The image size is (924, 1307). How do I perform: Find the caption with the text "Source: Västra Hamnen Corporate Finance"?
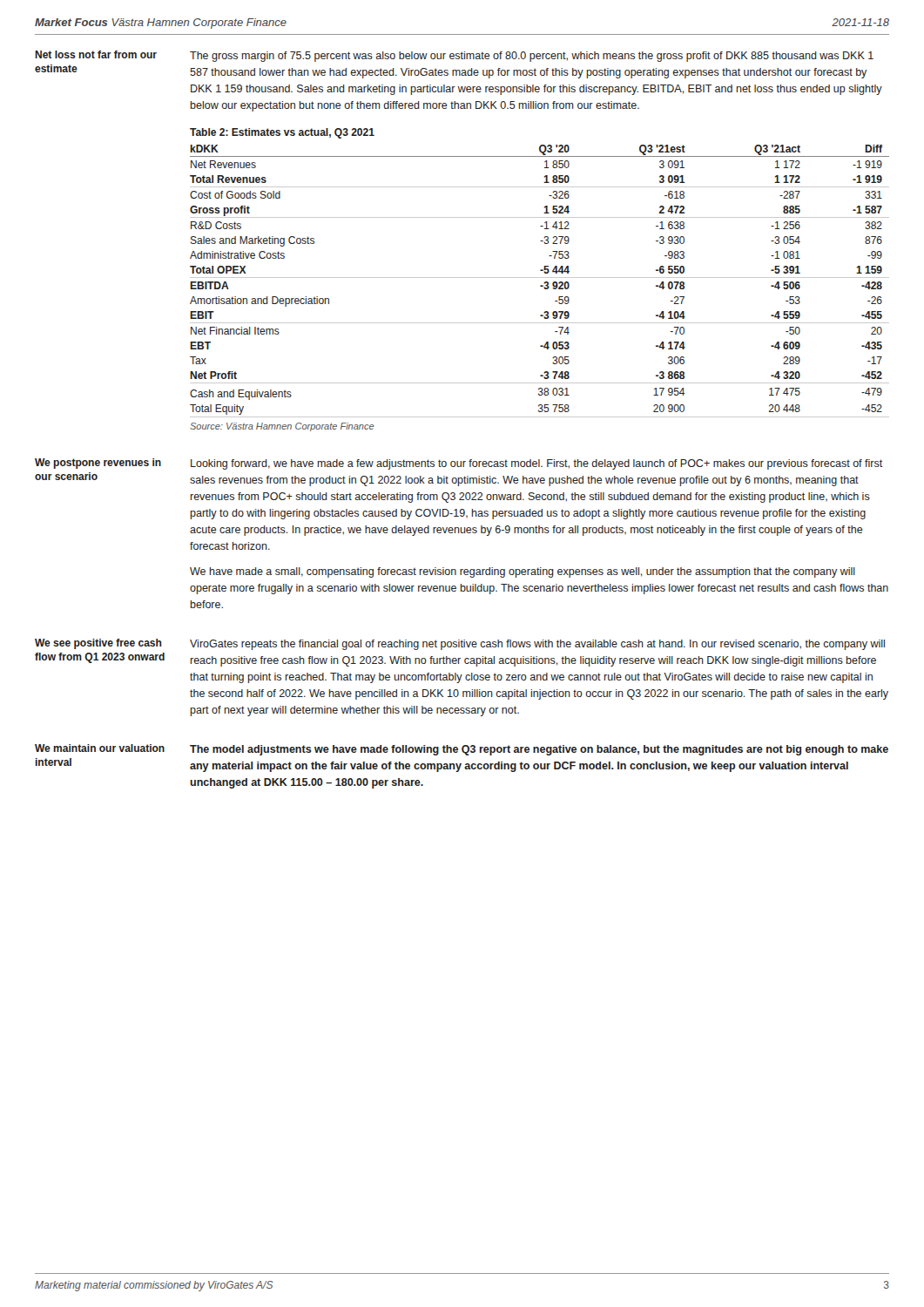[x=282, y=426]
